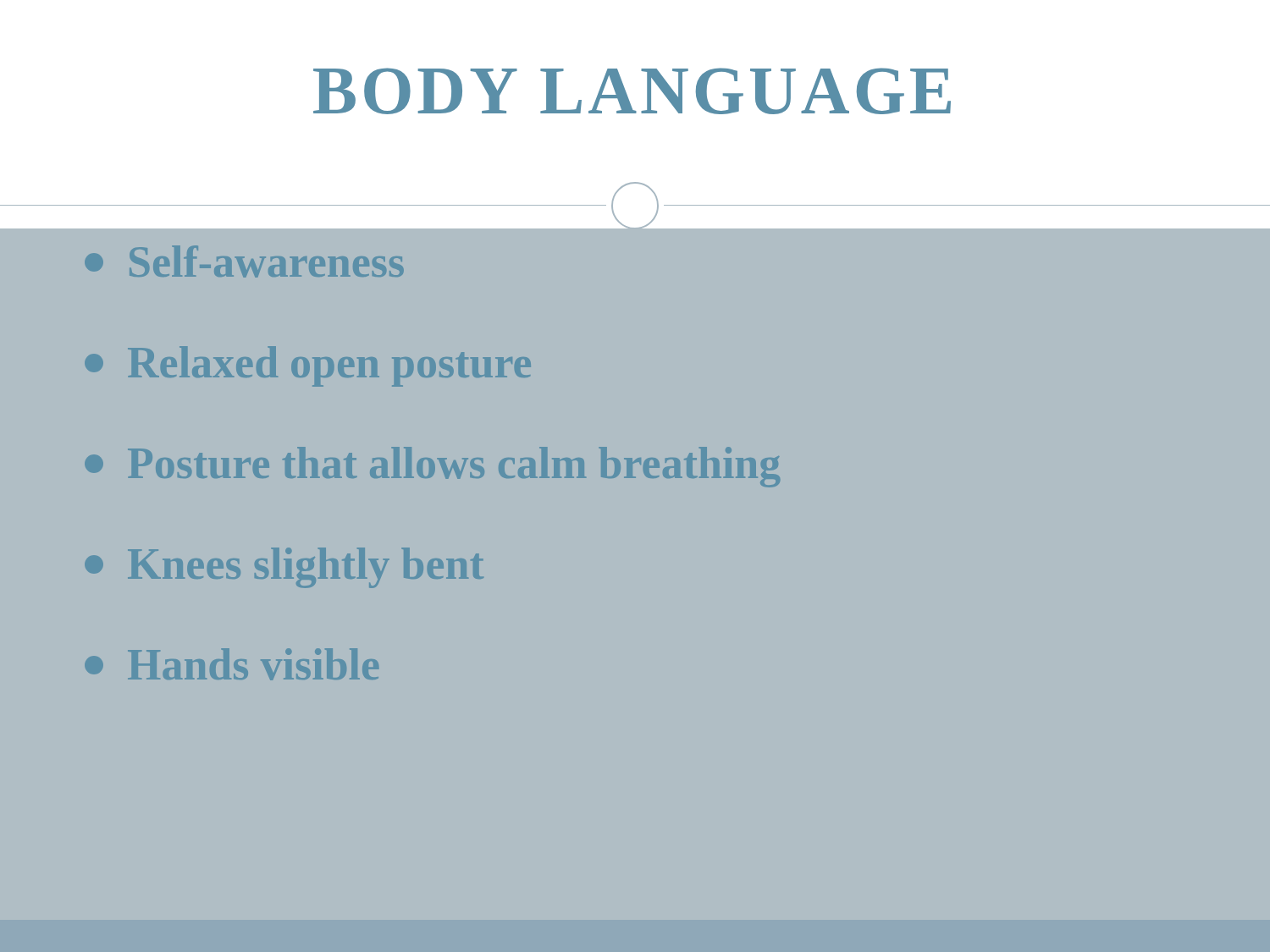Find the element starting "Hands visible"
Screen dimensions: 952x1270
232,665
